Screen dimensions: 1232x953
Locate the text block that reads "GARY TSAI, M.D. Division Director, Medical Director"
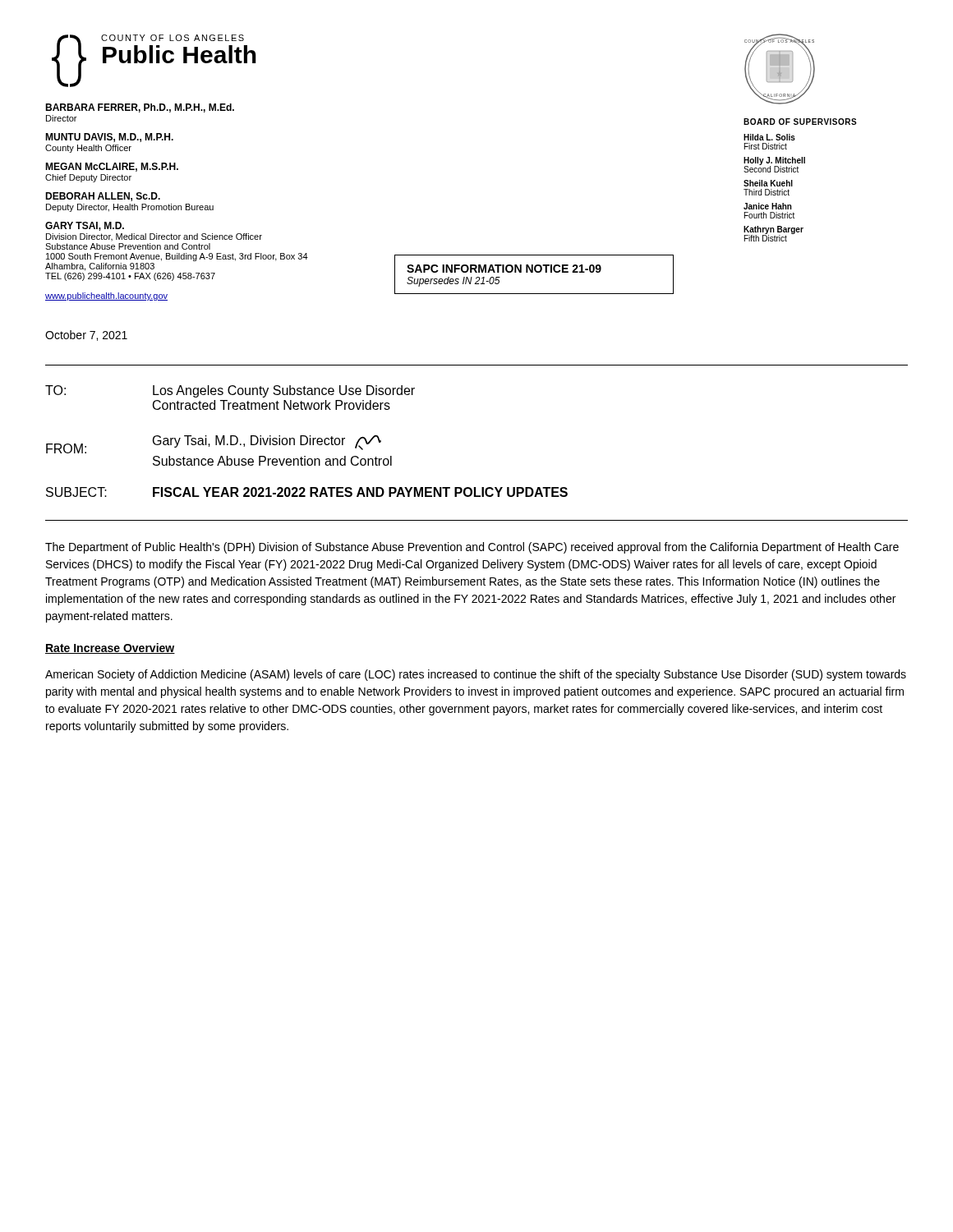pyautogui.click(x=275, y=251)
